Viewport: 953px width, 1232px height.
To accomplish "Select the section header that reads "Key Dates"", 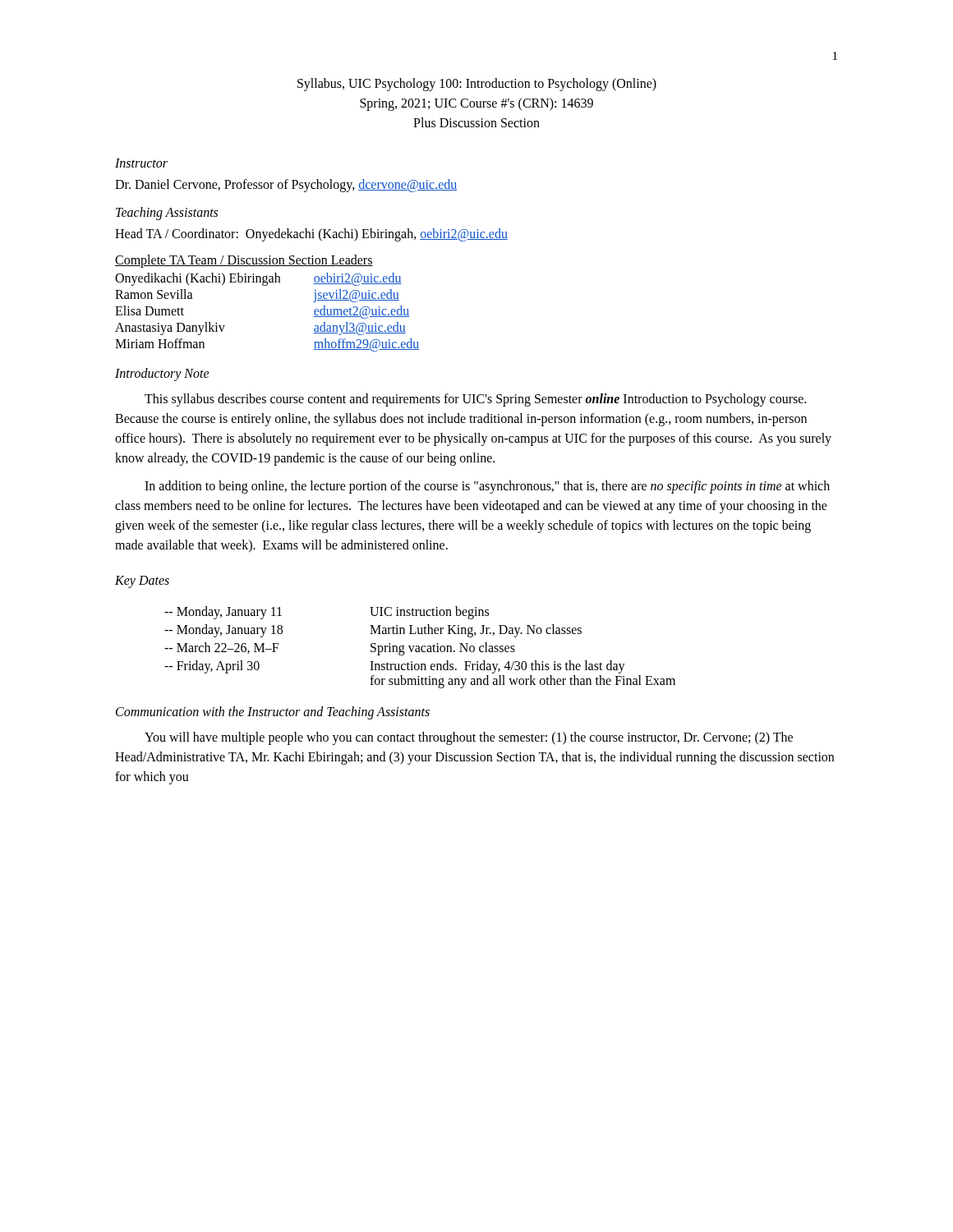I will [x=142, y=580].
